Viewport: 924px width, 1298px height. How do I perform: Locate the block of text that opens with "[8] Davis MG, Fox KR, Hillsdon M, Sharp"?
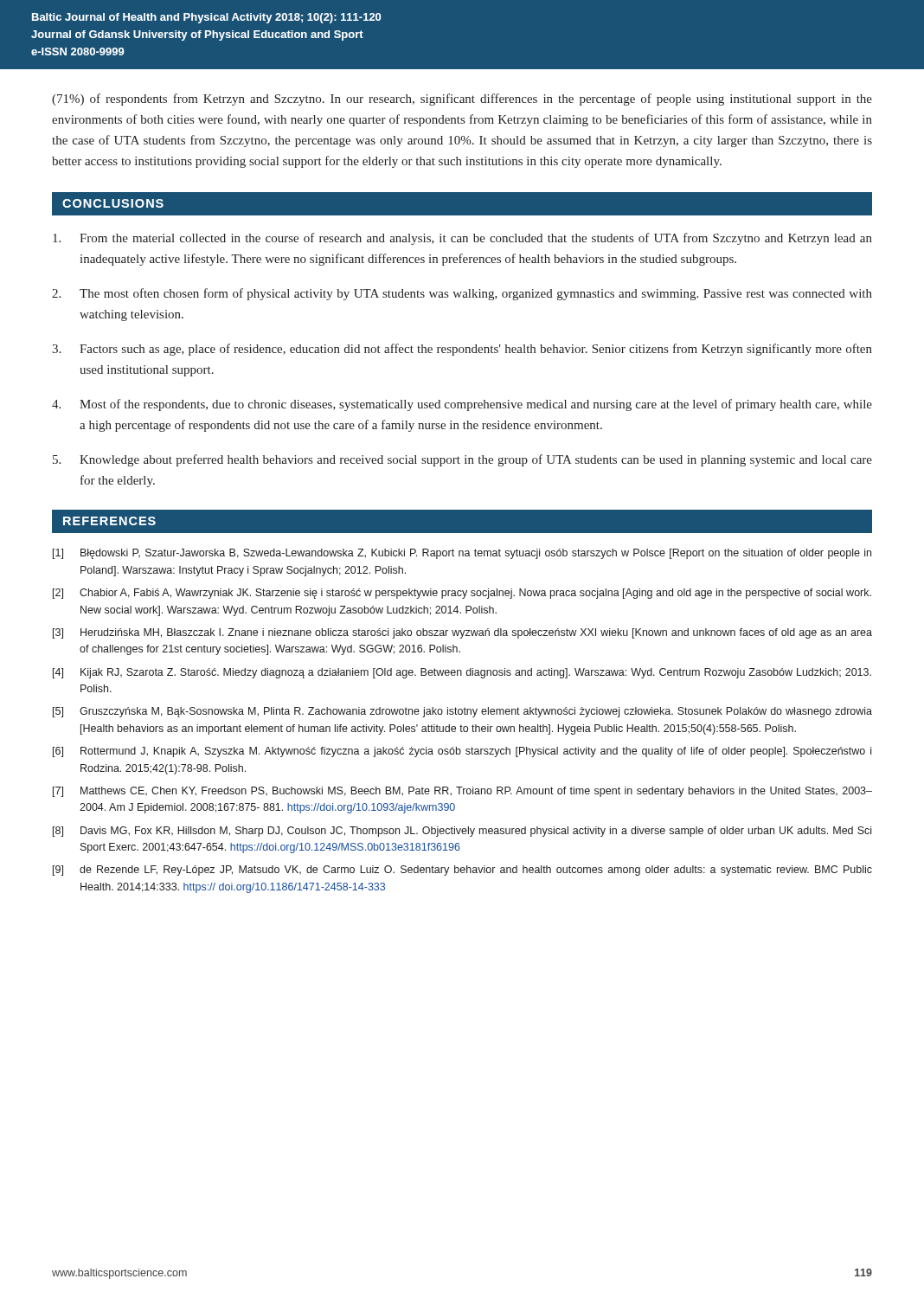click(x=462, y=839)
